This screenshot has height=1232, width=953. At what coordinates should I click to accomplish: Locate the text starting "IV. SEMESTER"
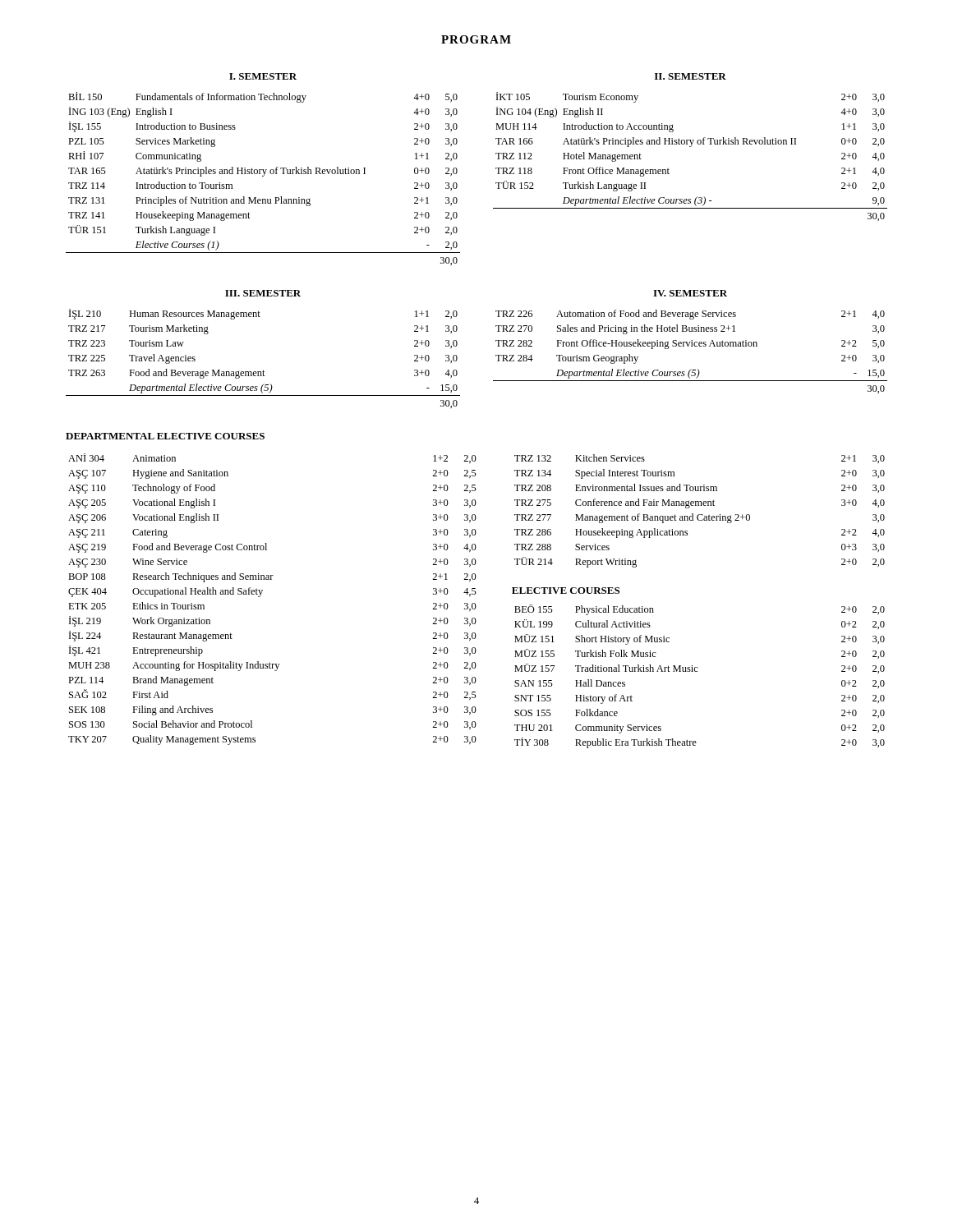[690, 293]
